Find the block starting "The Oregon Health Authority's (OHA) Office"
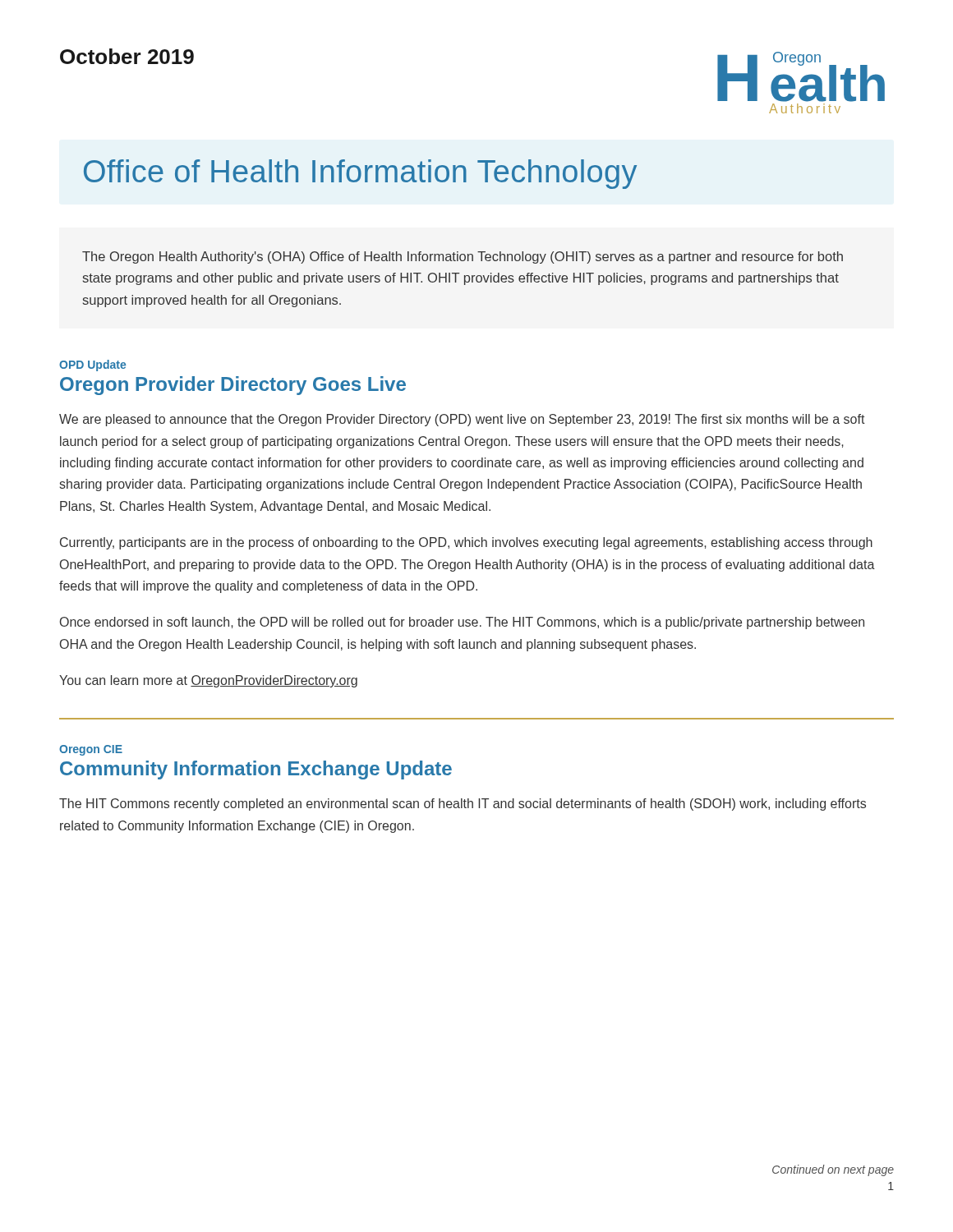The image size is (953, 1232). [x=463, y=278]
